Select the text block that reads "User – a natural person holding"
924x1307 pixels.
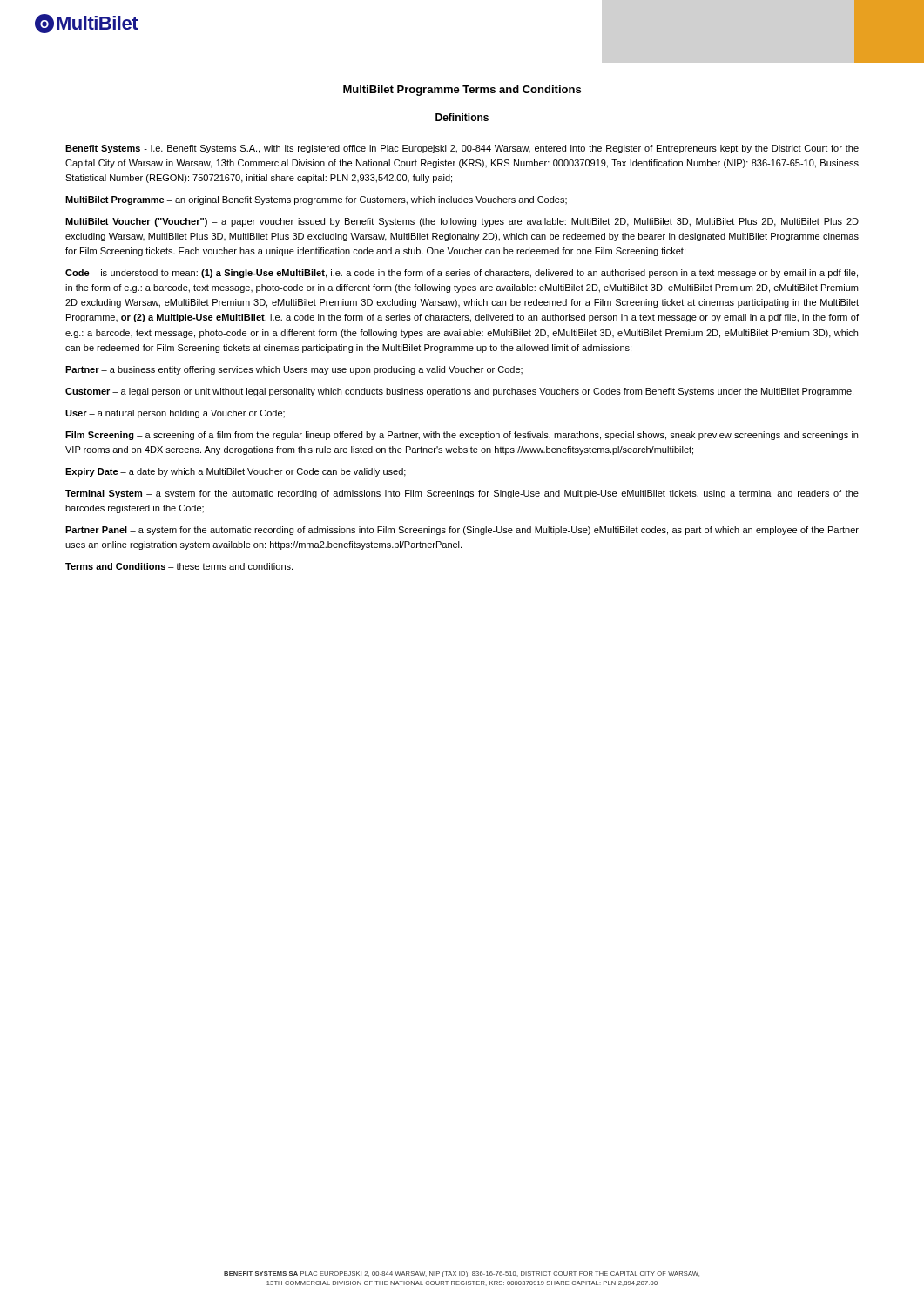[x=175, y=413]
